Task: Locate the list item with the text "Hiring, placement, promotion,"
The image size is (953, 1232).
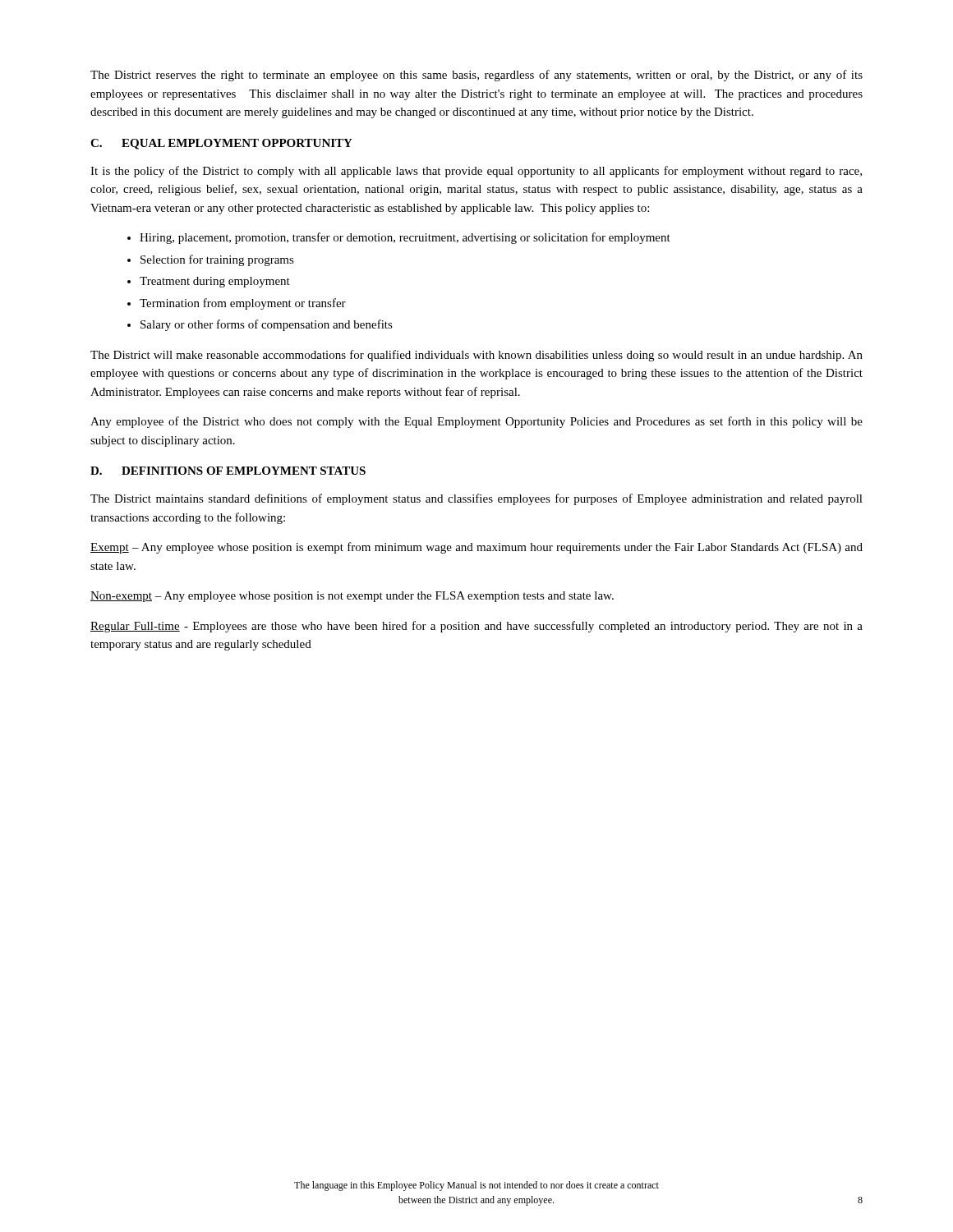Action: (x=405, y=237)
